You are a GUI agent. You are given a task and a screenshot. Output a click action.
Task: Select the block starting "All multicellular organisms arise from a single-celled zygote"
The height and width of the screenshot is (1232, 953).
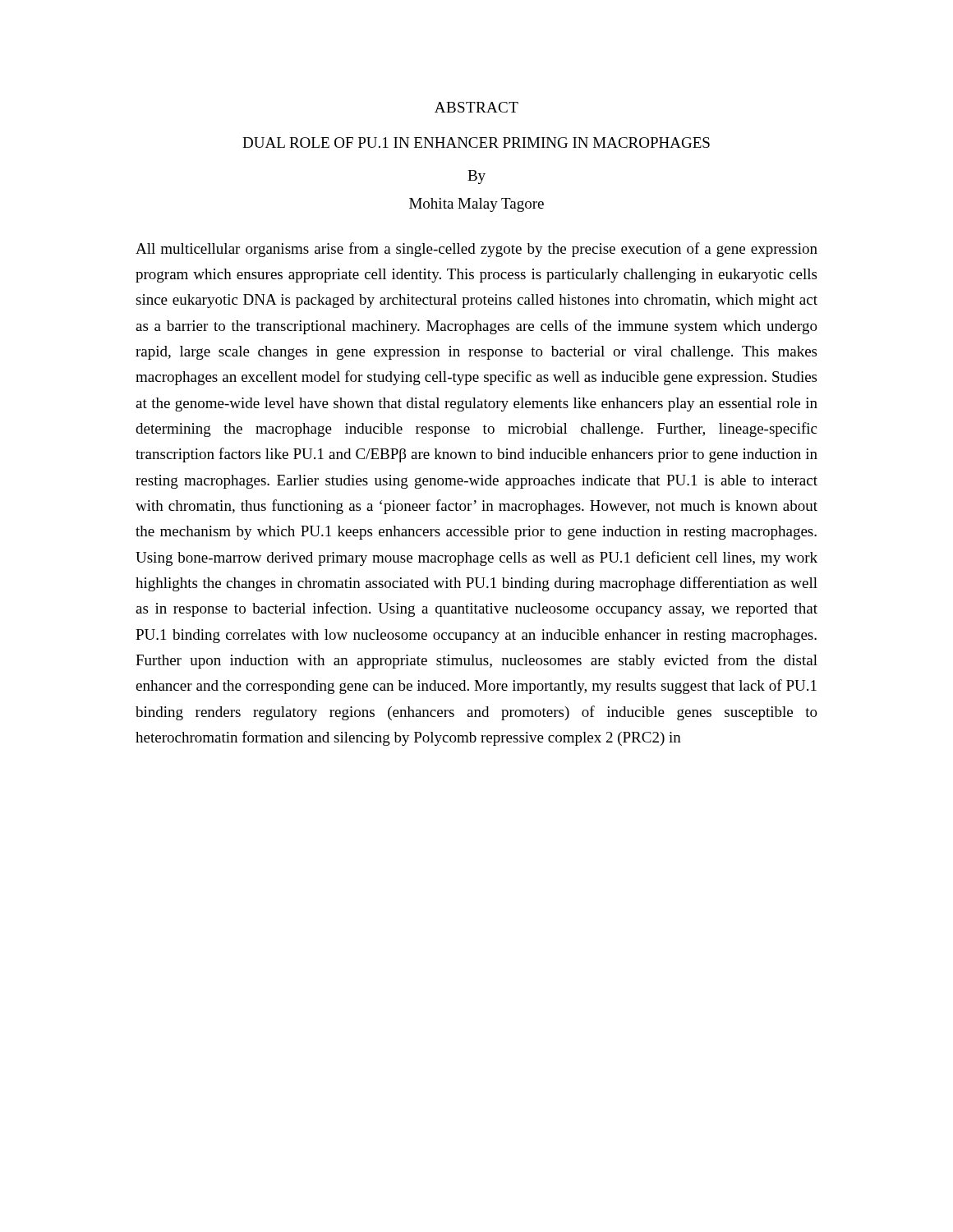[x=476, y=493]
